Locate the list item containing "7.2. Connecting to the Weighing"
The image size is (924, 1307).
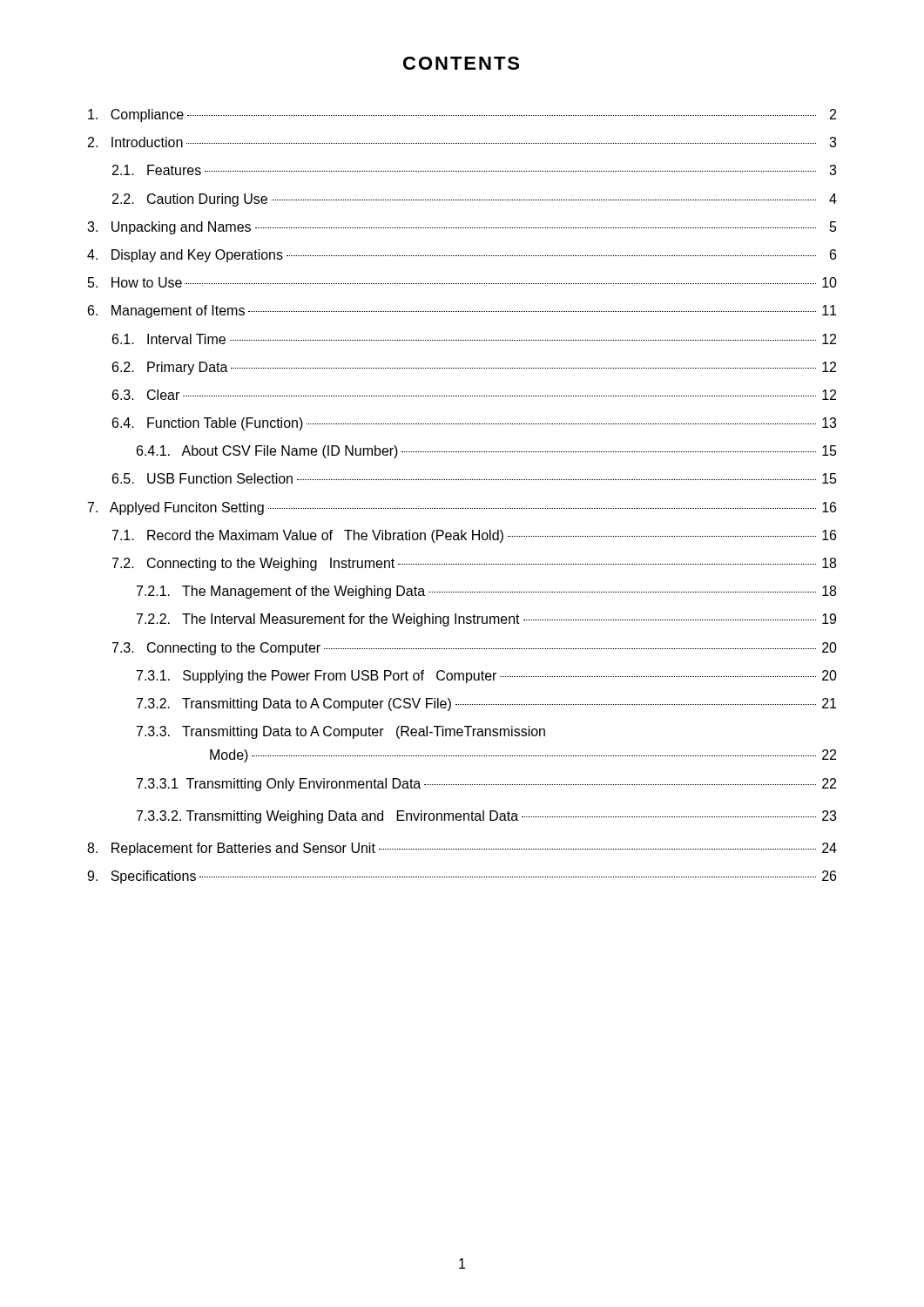pyautogui.click(x=474, y=563)
